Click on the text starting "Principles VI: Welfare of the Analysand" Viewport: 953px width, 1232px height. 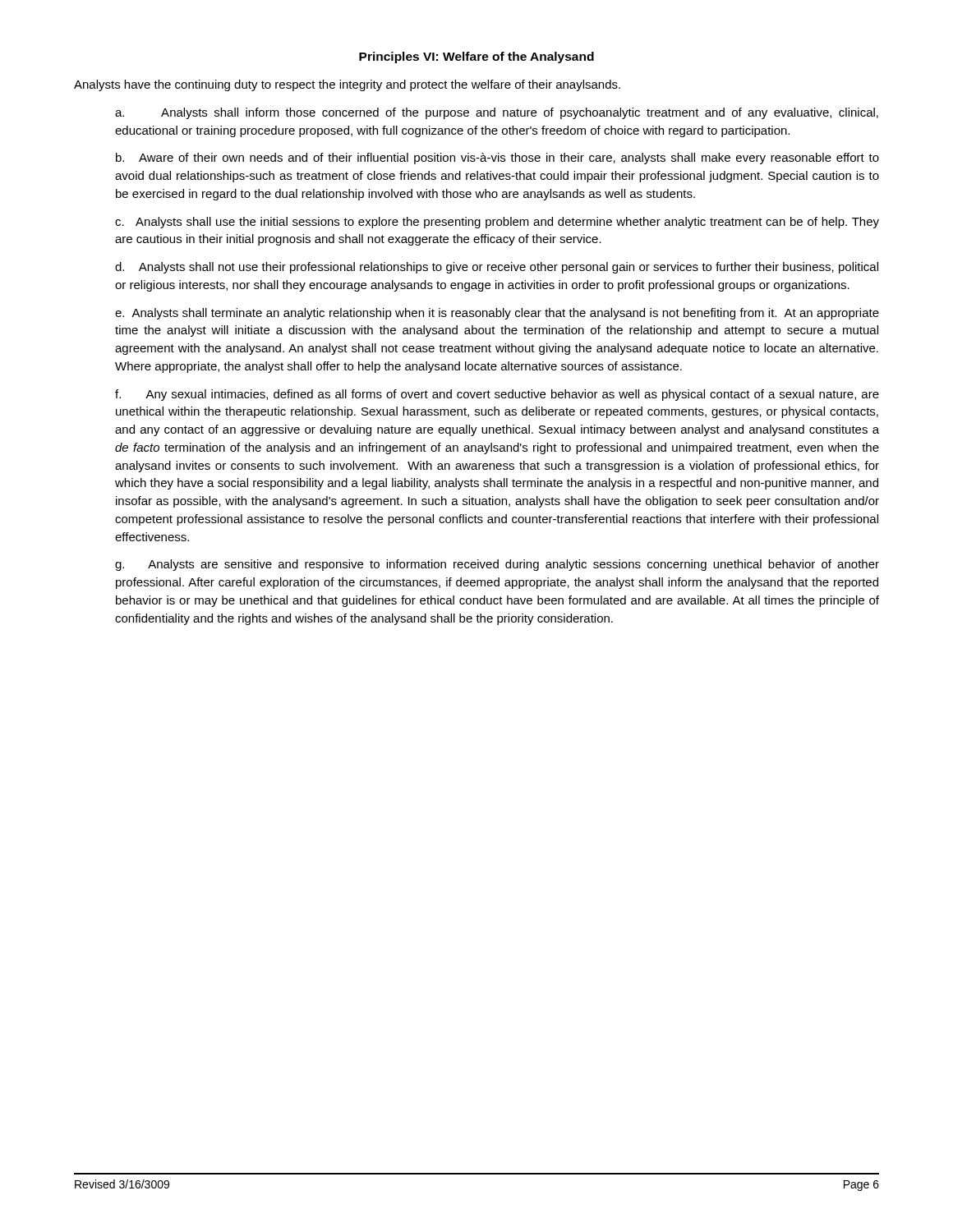476,56
